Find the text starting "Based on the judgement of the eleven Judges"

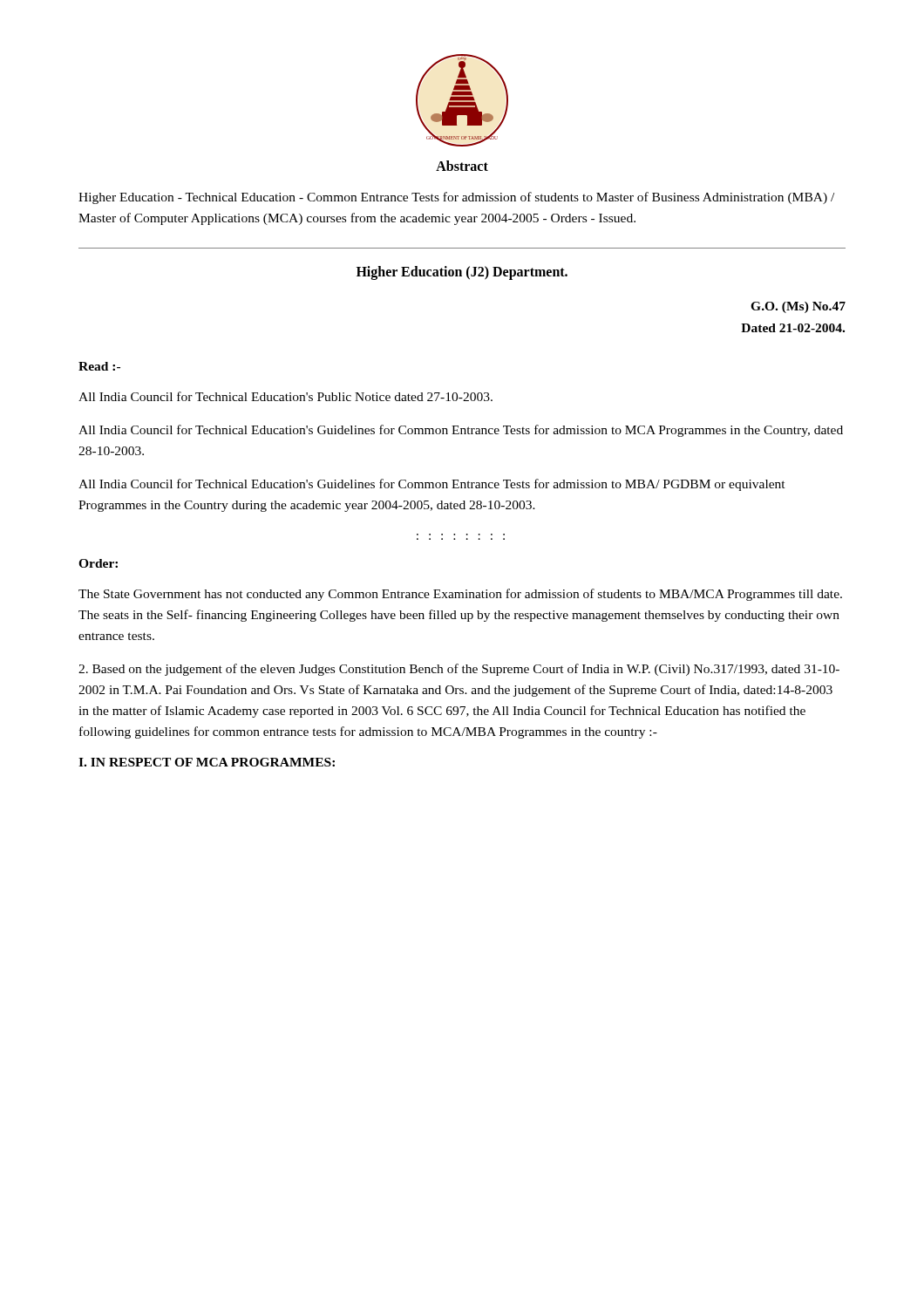(x=459, y=700)
